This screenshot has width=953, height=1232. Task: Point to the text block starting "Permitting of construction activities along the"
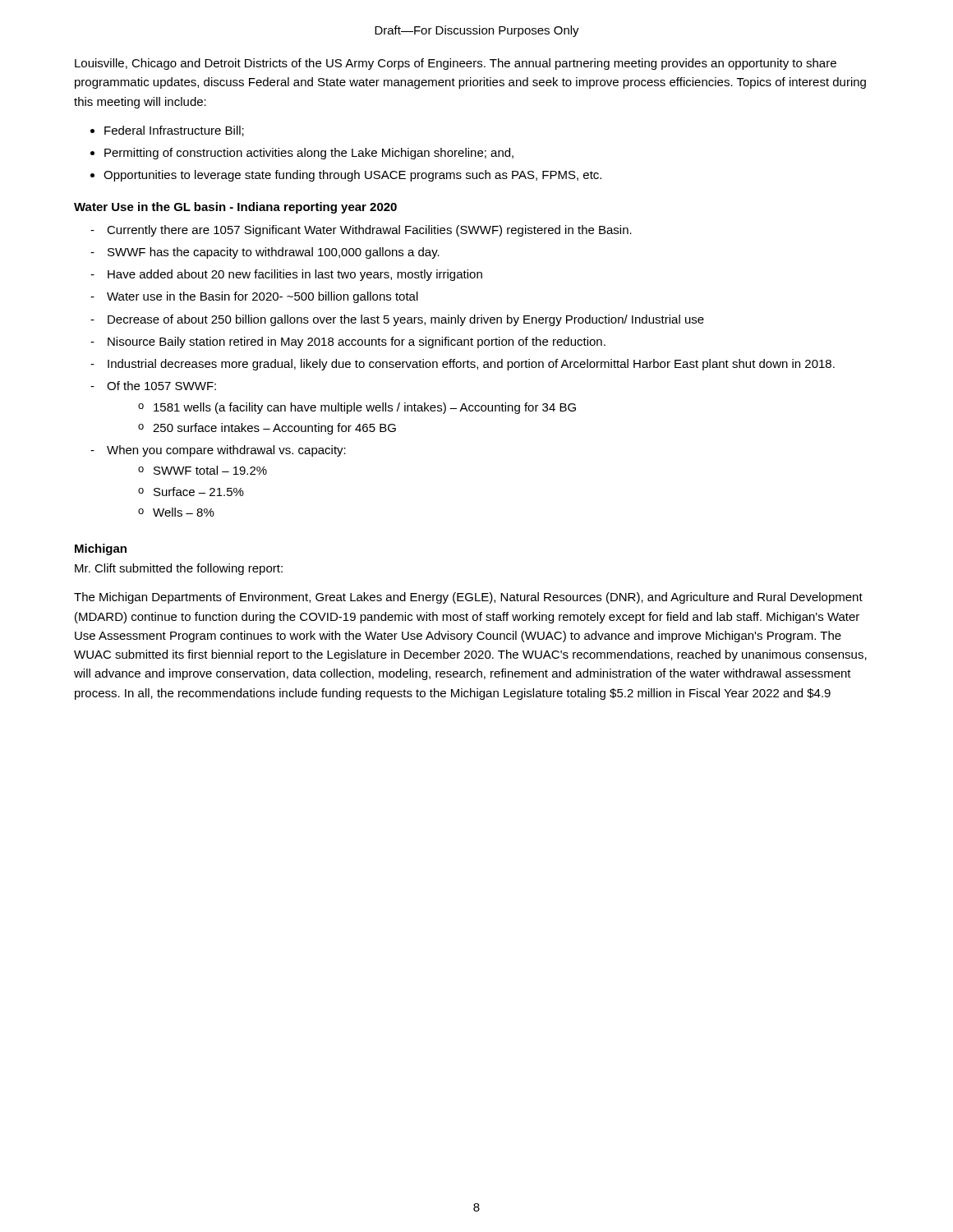click(309, 152)
